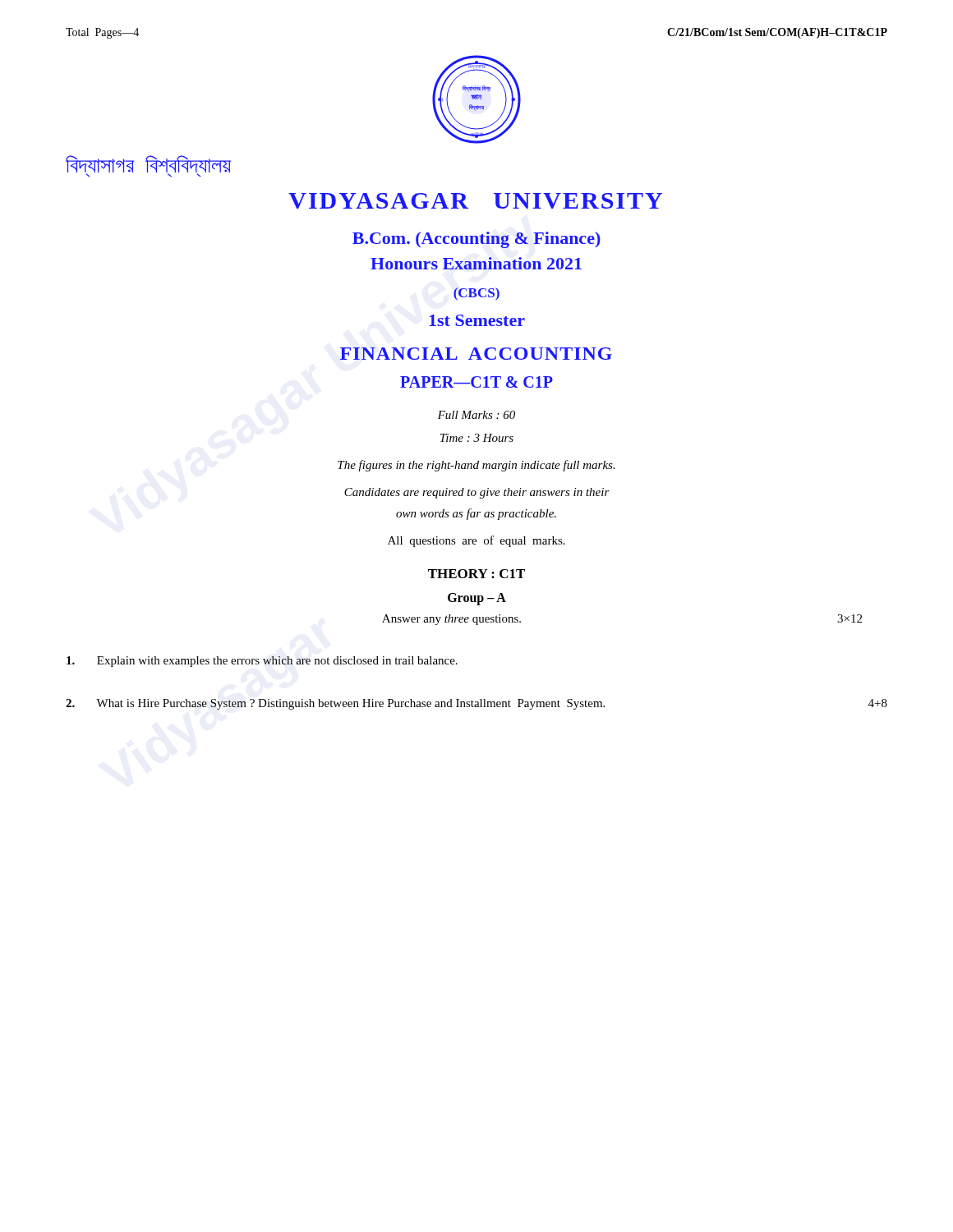Locate the logo
The width and height of the screenshot is (953, 1232).
(x=476, y=101)
